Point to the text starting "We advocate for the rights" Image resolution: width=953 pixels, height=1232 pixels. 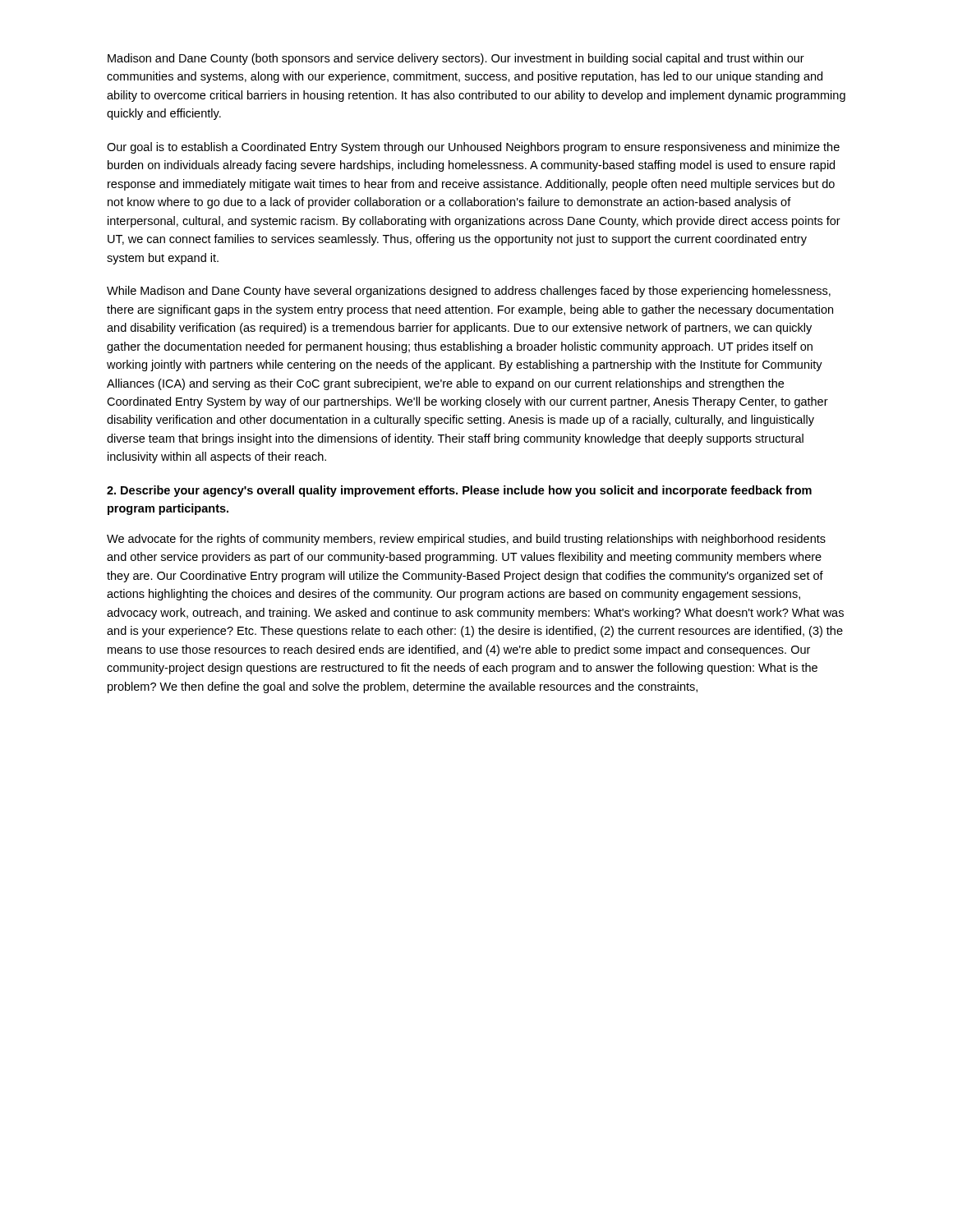click(475, 612)
